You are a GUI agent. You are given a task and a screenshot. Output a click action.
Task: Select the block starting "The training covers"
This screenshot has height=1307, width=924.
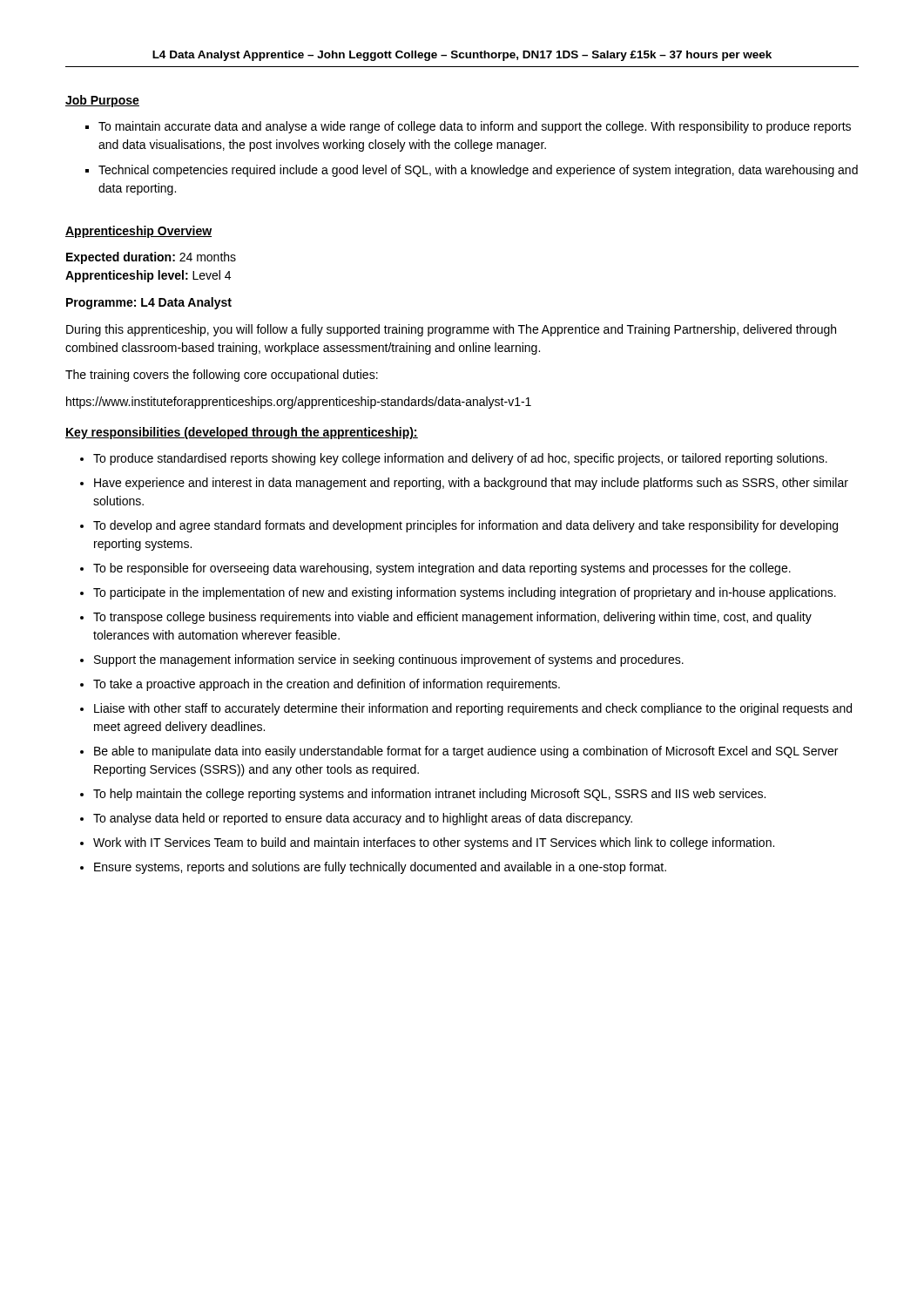click(x=222, y=375)
